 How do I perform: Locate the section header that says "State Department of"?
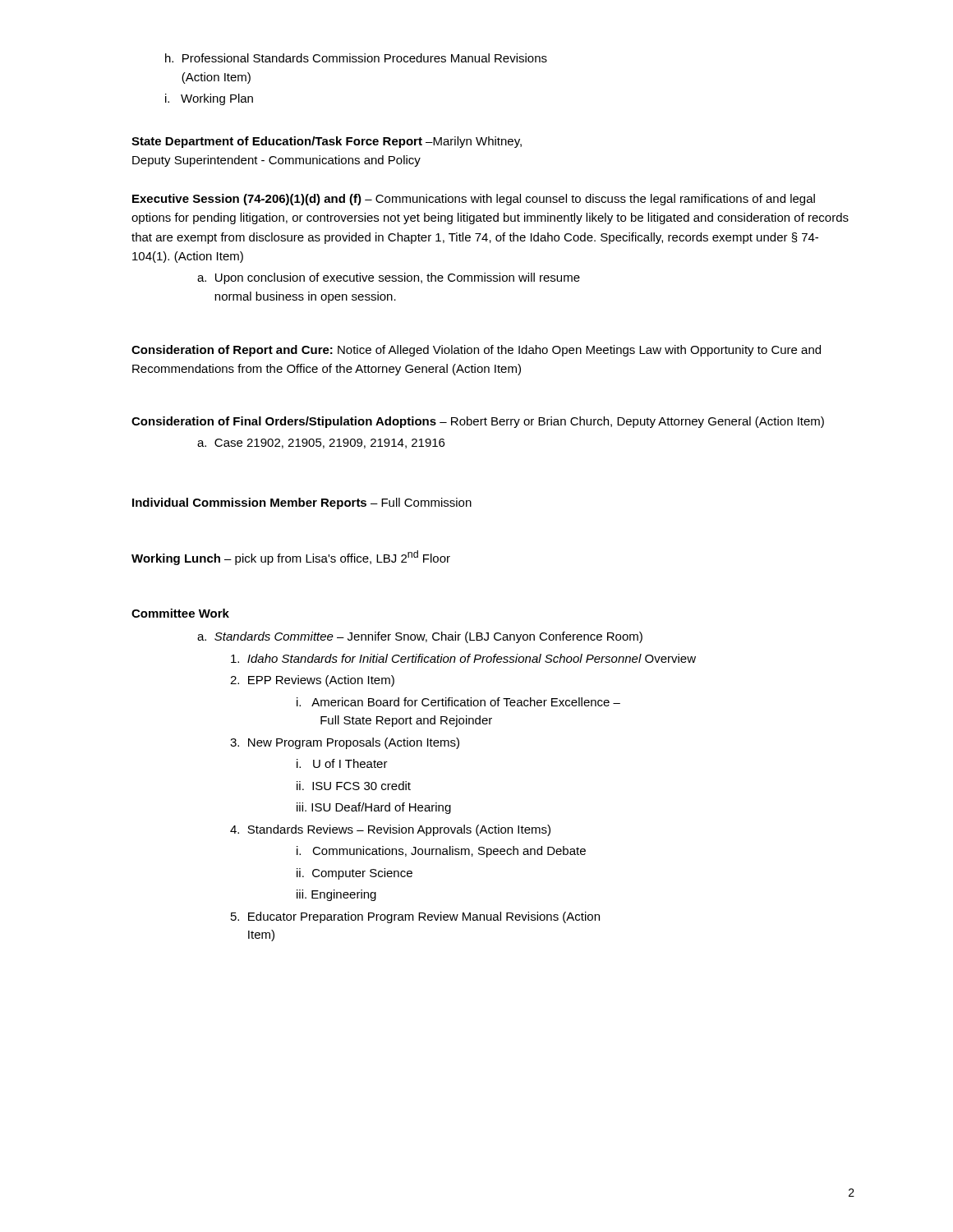pos(327,150)
